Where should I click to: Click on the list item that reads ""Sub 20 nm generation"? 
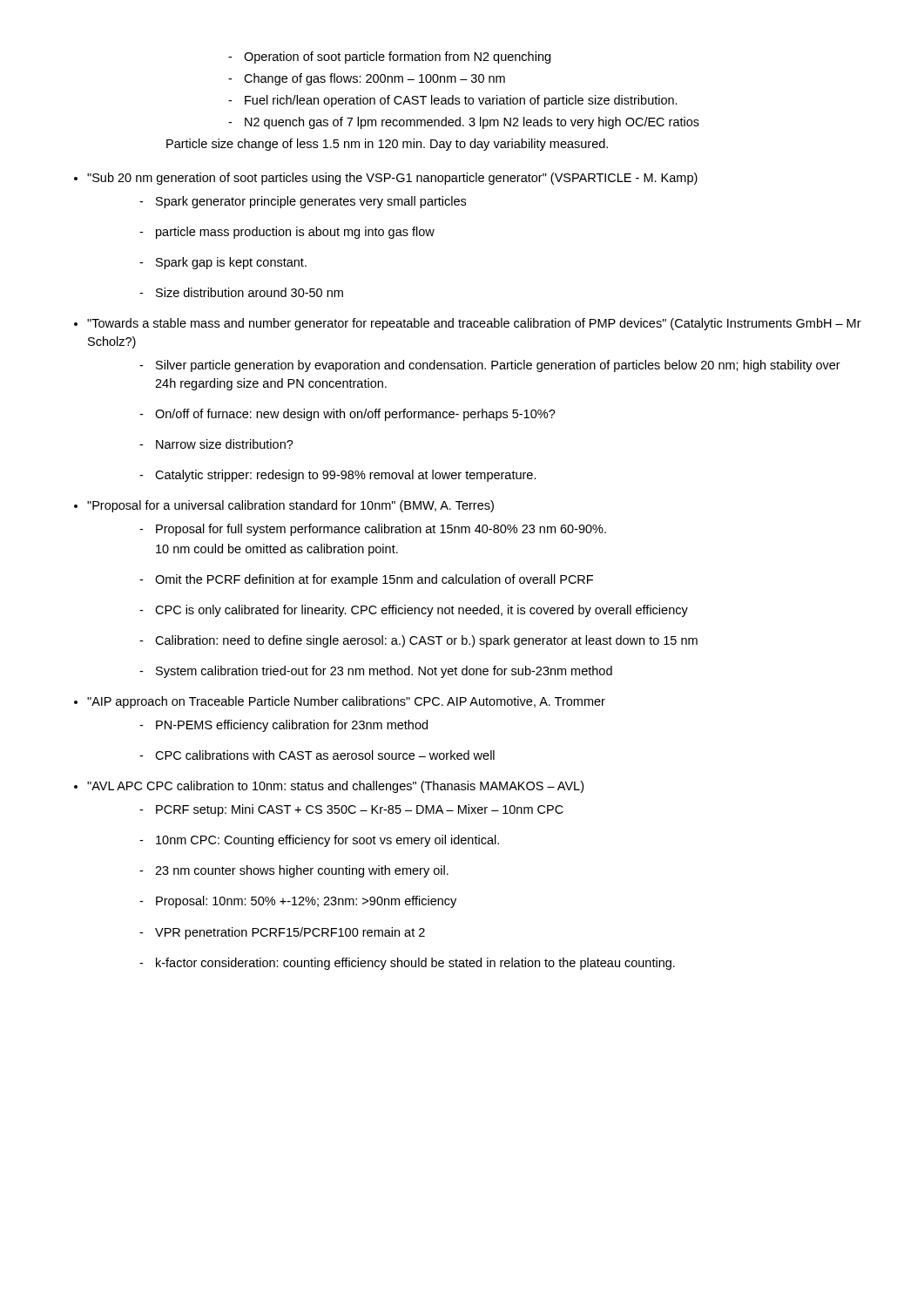coord(392,179)
